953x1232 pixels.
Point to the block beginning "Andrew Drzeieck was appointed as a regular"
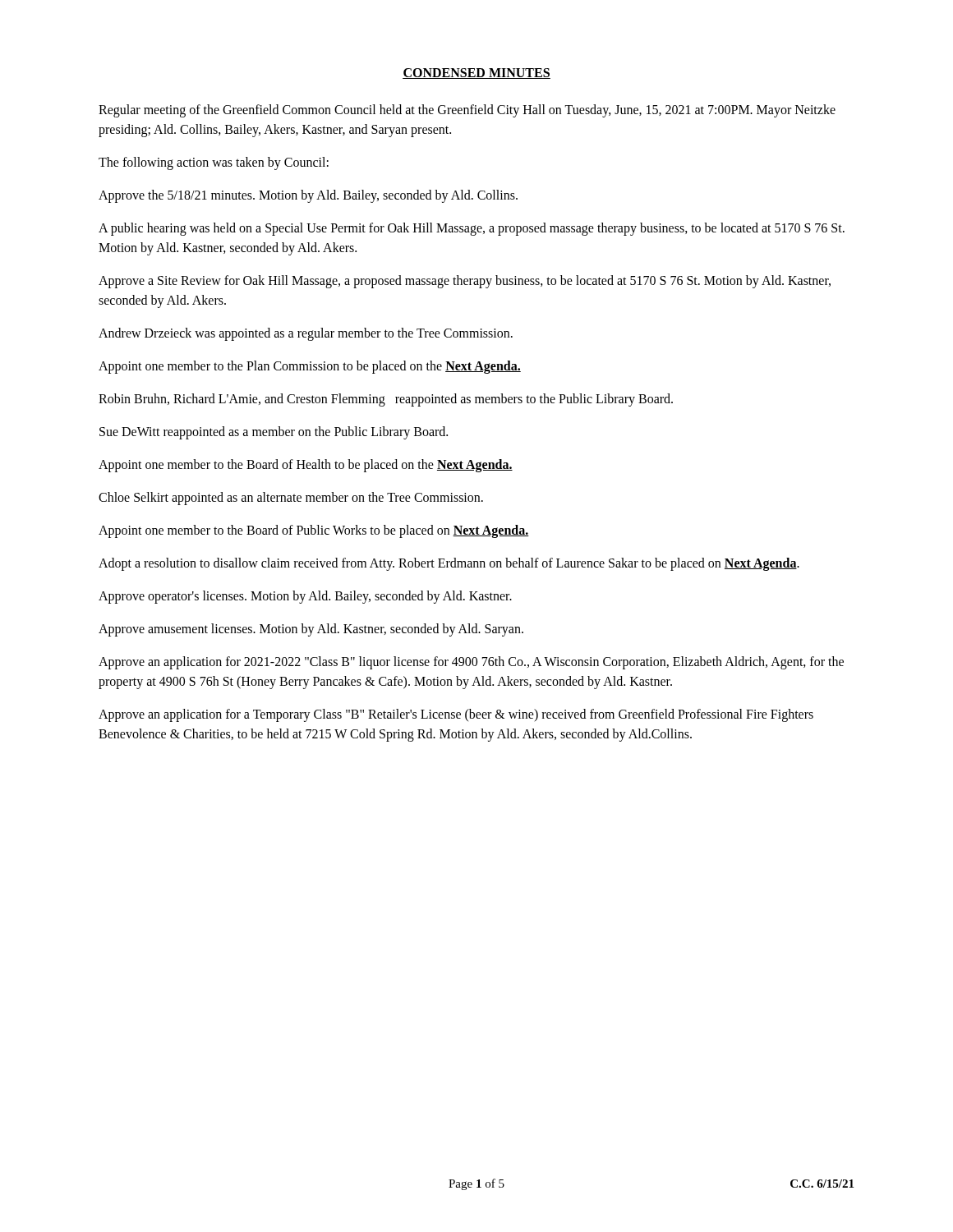(x=306, y=333)
